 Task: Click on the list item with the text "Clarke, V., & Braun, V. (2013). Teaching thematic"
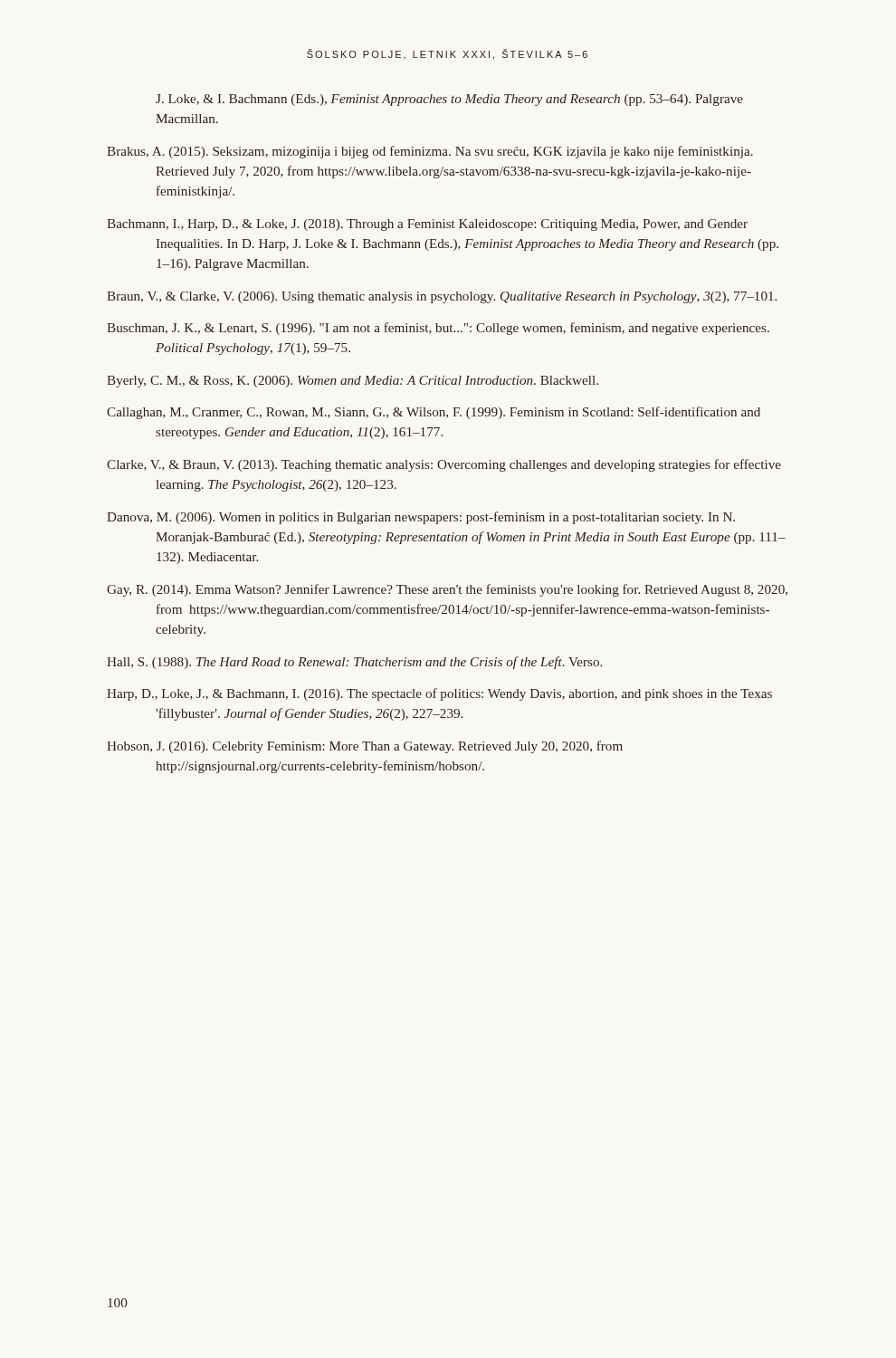point(444,474)
